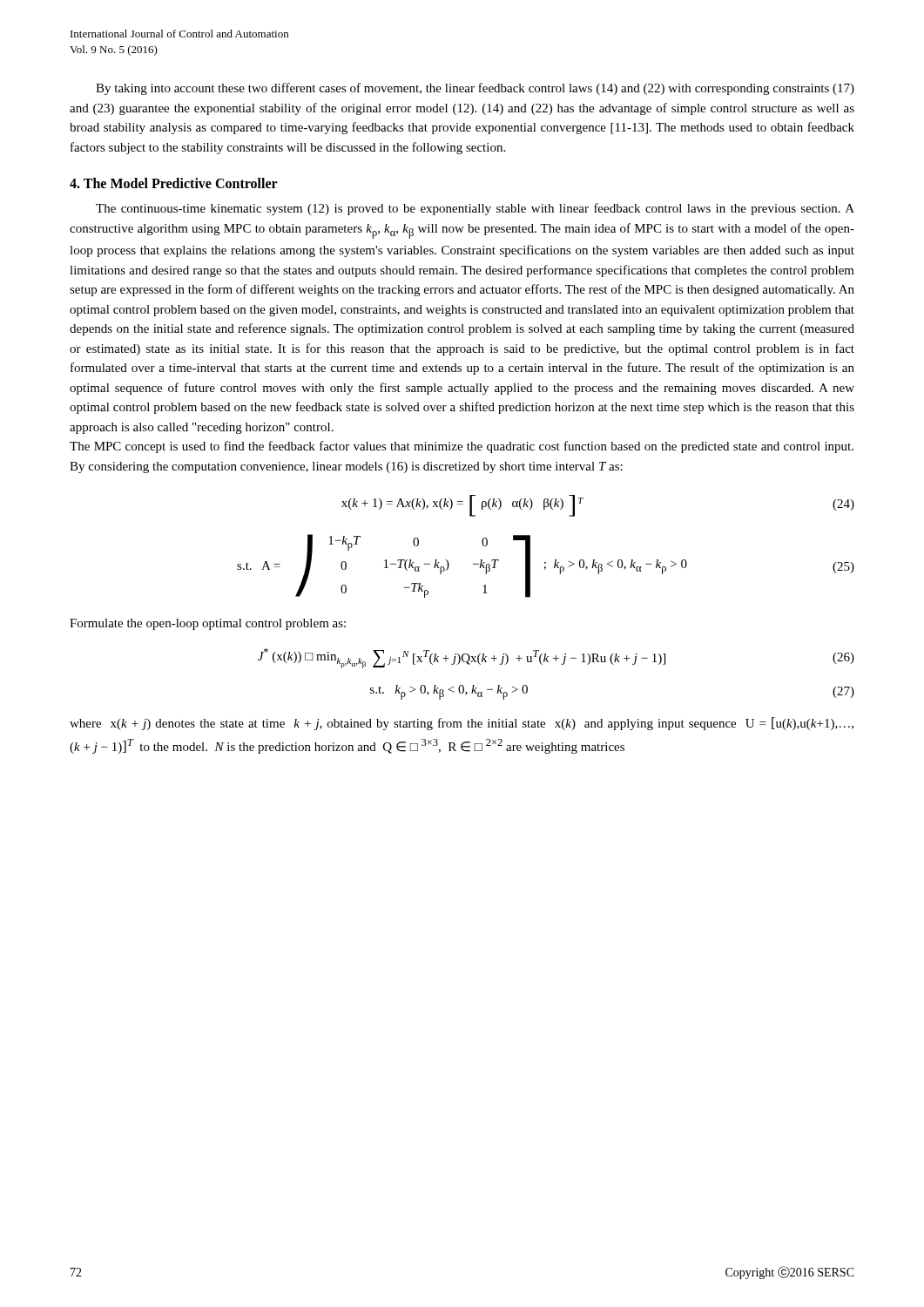Locate the passage starting "s.t. kρ > 0, kβ 0 (27)"
This screenshot has height=1307, width=924.
pyautogui.click(x=462, y=691)
